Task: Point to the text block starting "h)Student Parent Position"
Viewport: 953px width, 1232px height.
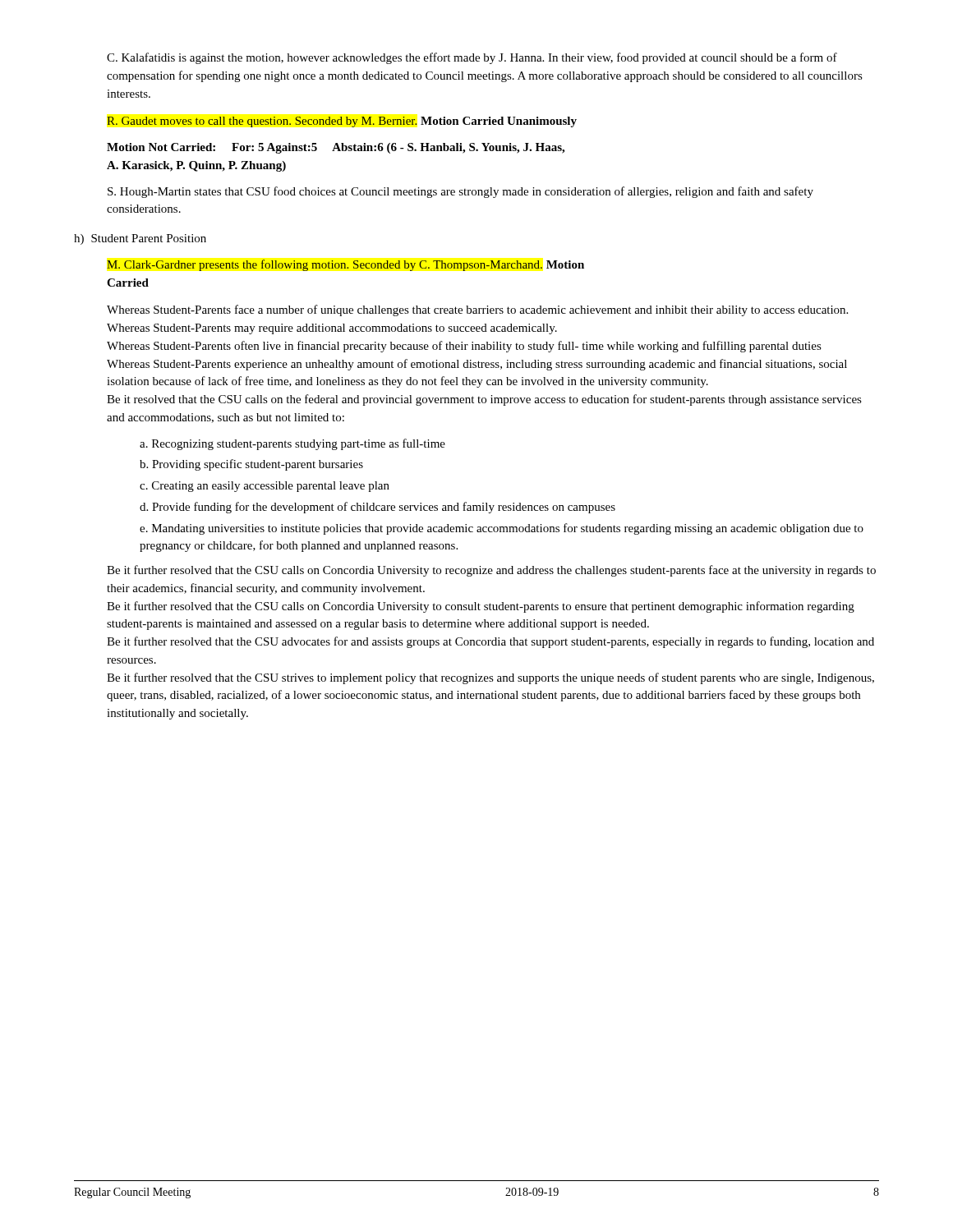Action: [x=140, y=239]
